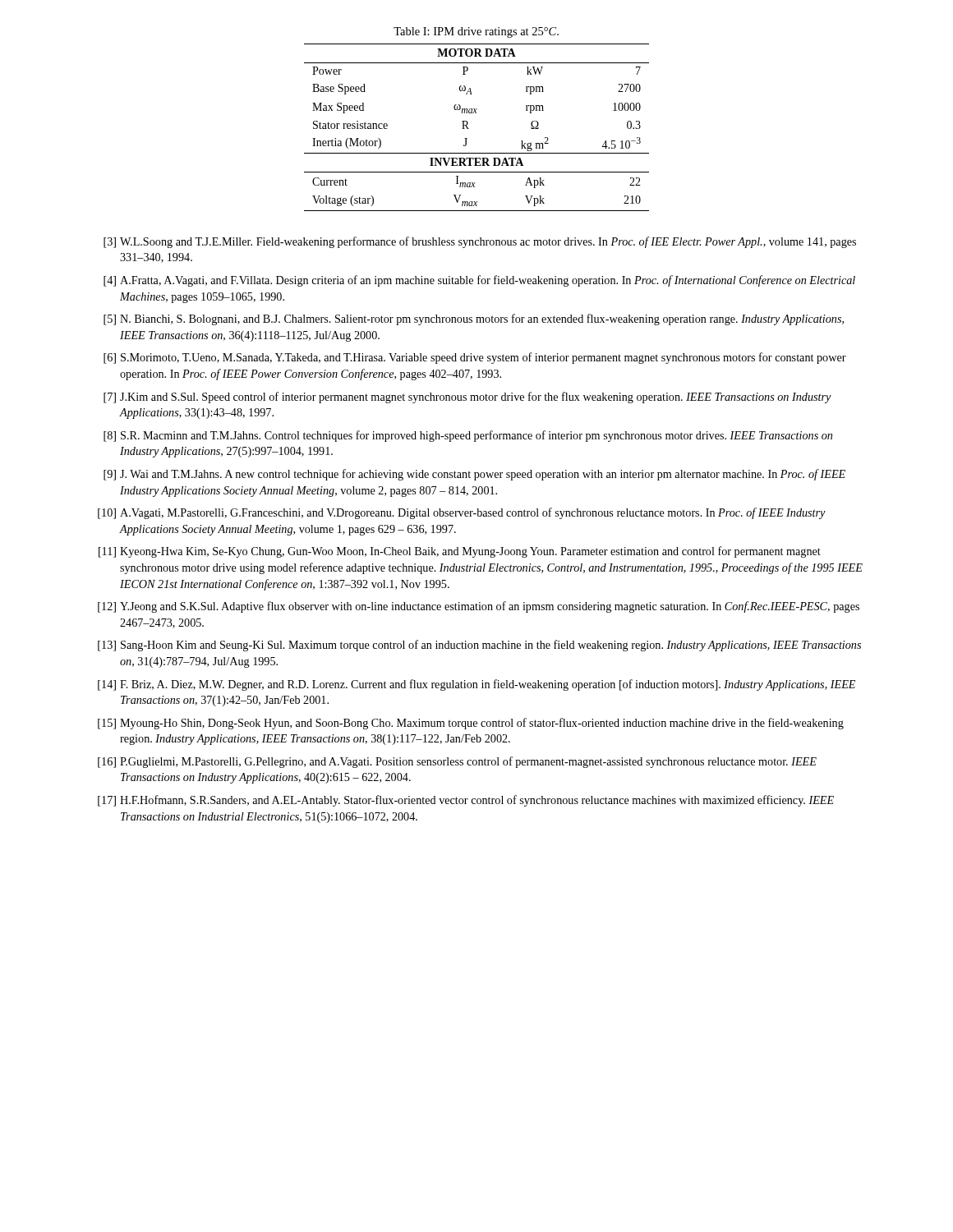Locate the text block starting "[14] F. Briz, A. Diez,"
Viewport: 953px width, 1232px height.
click(x=476, y=692)
